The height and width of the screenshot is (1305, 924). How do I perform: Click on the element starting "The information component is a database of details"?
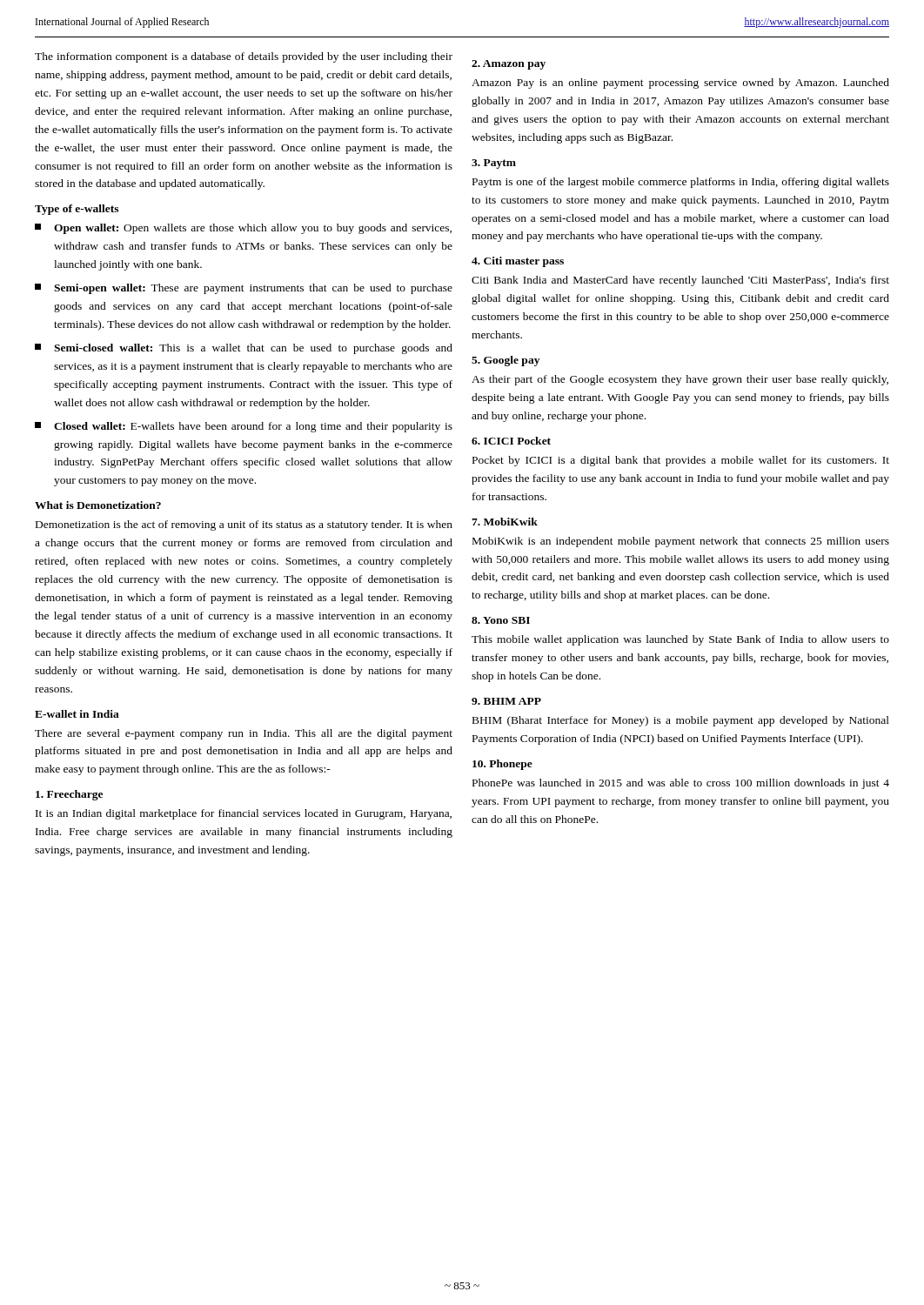[244, 120]
